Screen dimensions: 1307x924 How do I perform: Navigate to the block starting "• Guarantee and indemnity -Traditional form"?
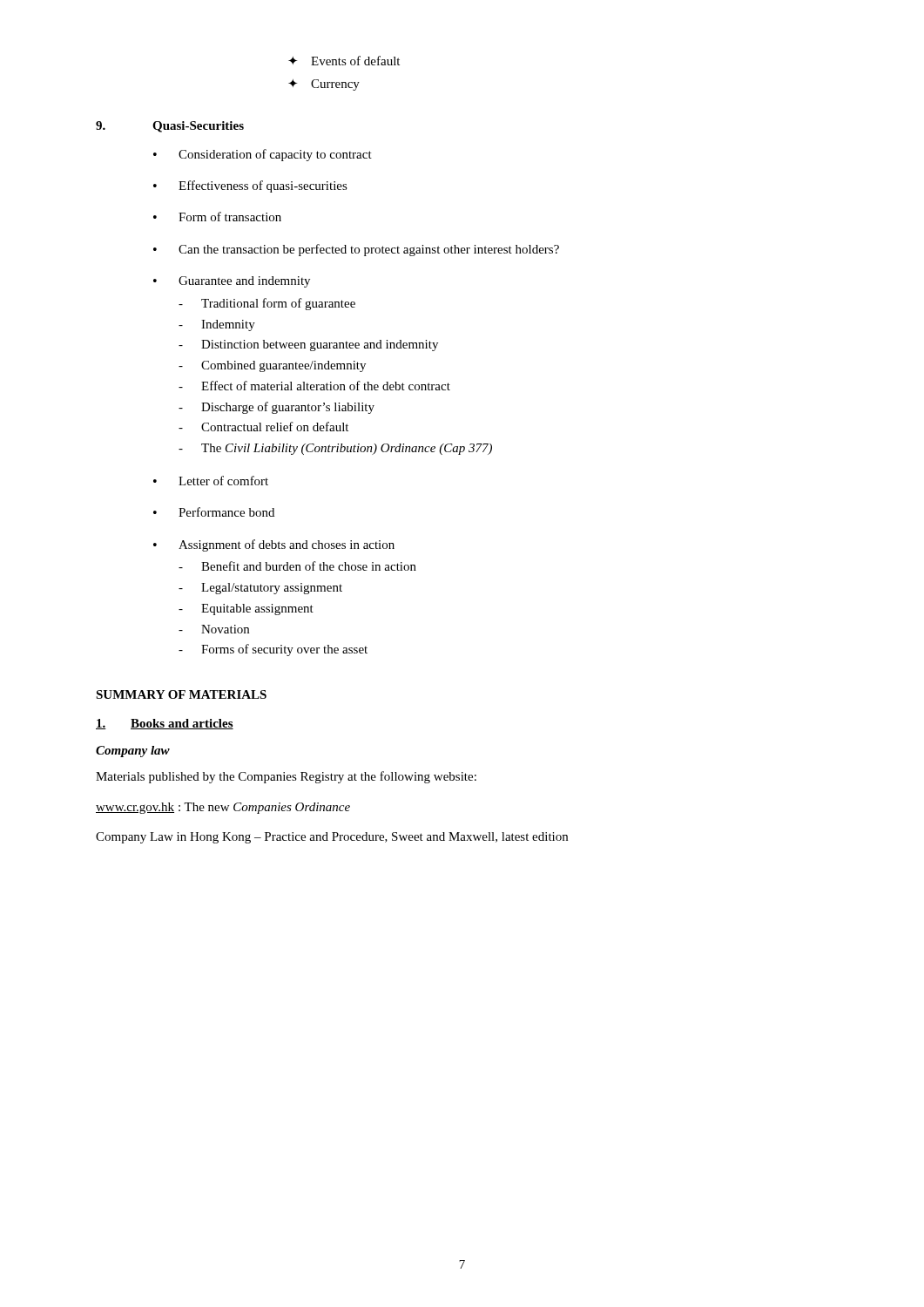[232, 282]
